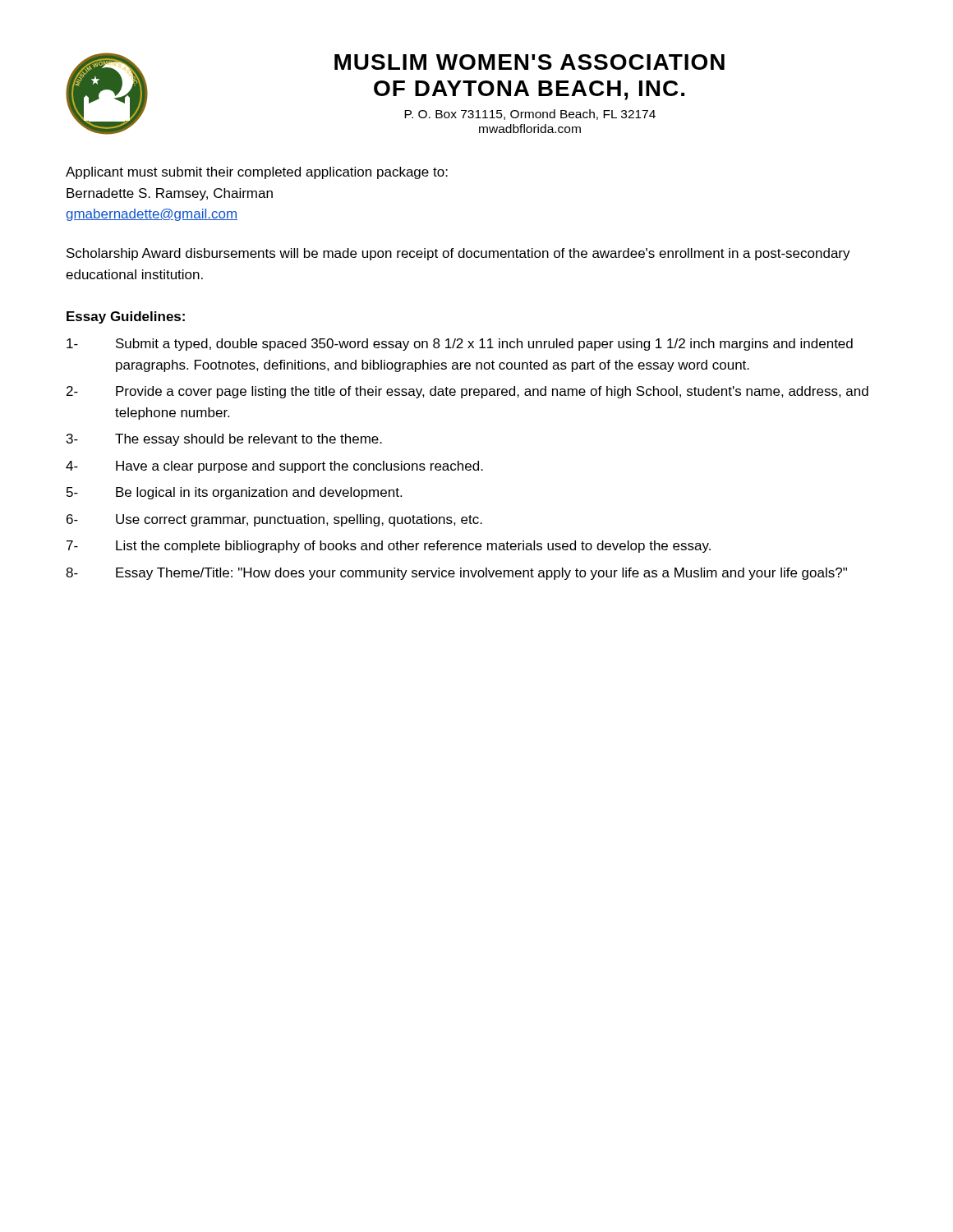Where does it say "Essay Guidelines:"?
Image resolution: width=953 pixels, height=1232 pixels.
coord(126,317)
